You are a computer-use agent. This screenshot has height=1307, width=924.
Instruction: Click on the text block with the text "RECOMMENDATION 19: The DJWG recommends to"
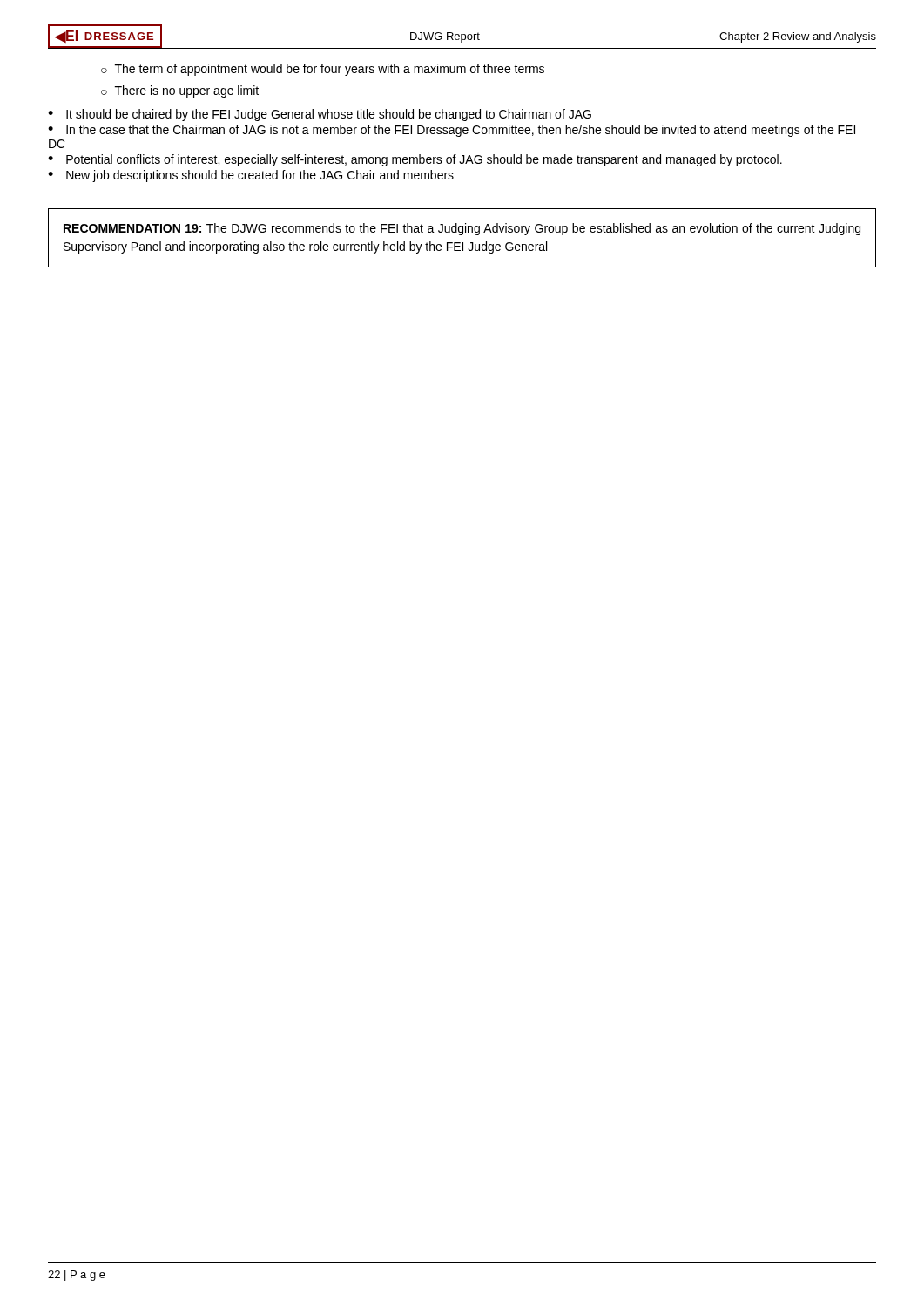[x=462, y=238]
